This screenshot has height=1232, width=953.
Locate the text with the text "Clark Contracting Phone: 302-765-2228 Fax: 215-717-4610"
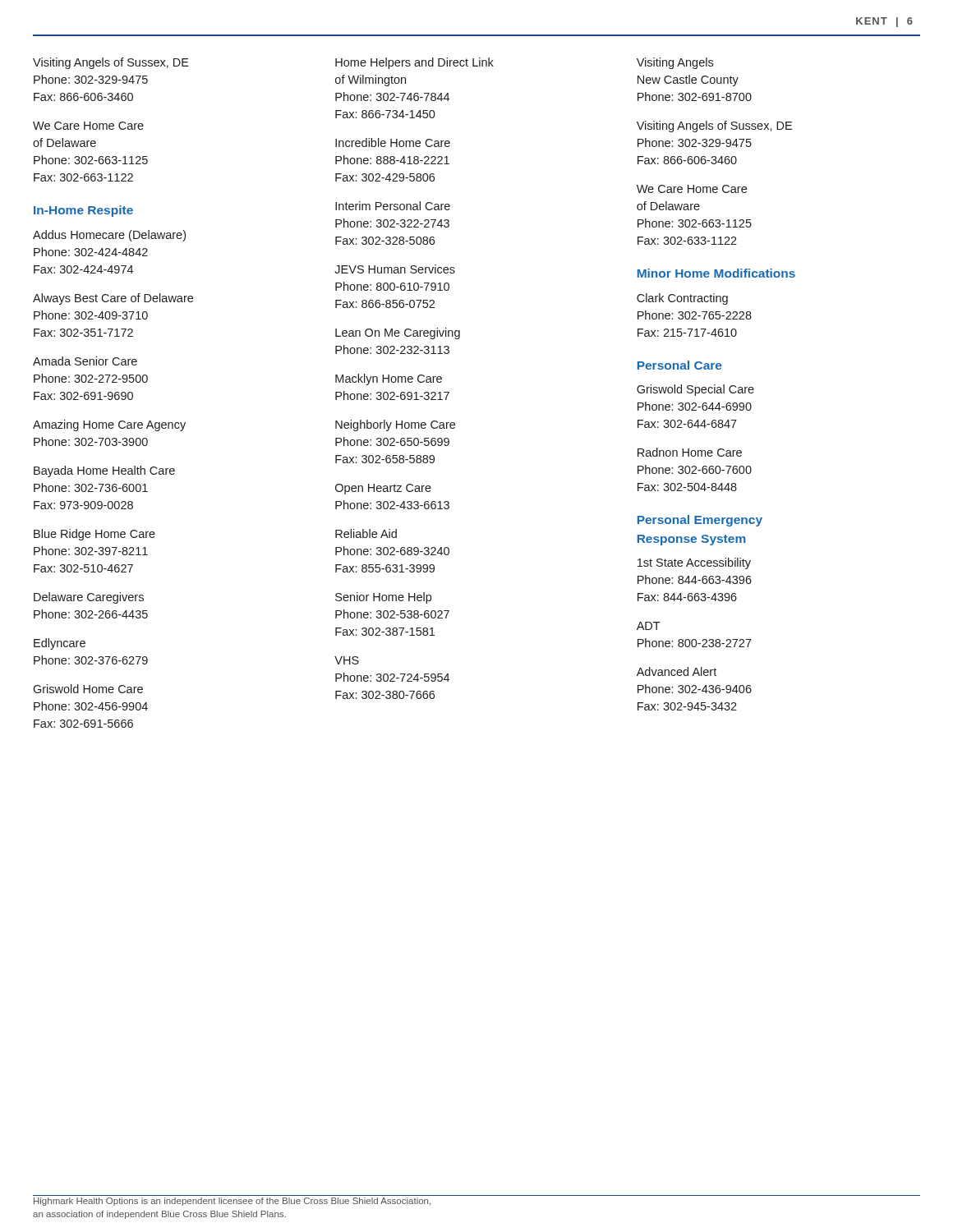pos(682,299)
